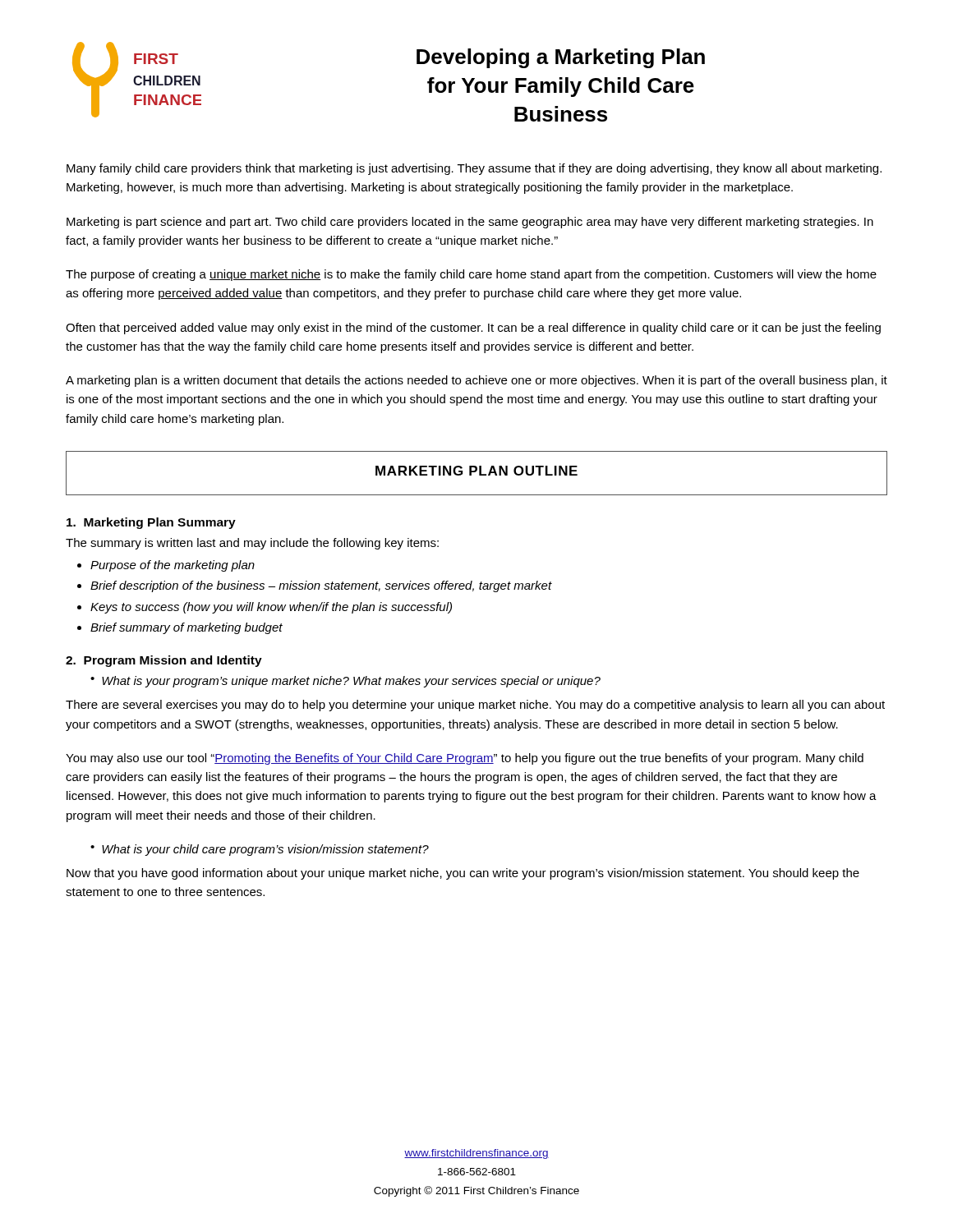
Task: Navigate to the passage starting "There are several exercises you"
Action: [475, 714]
